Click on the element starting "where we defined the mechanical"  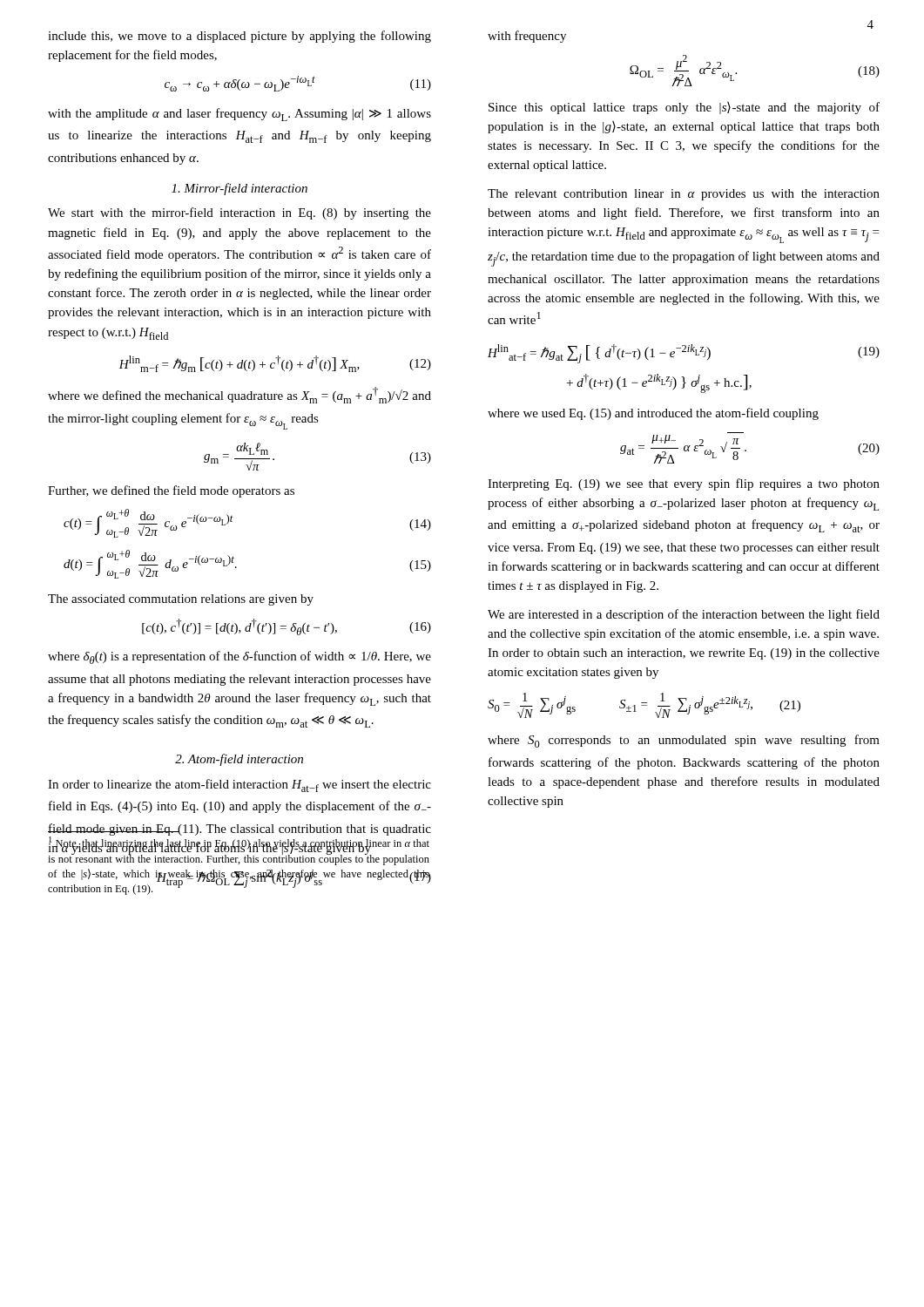tap(239, 408)
